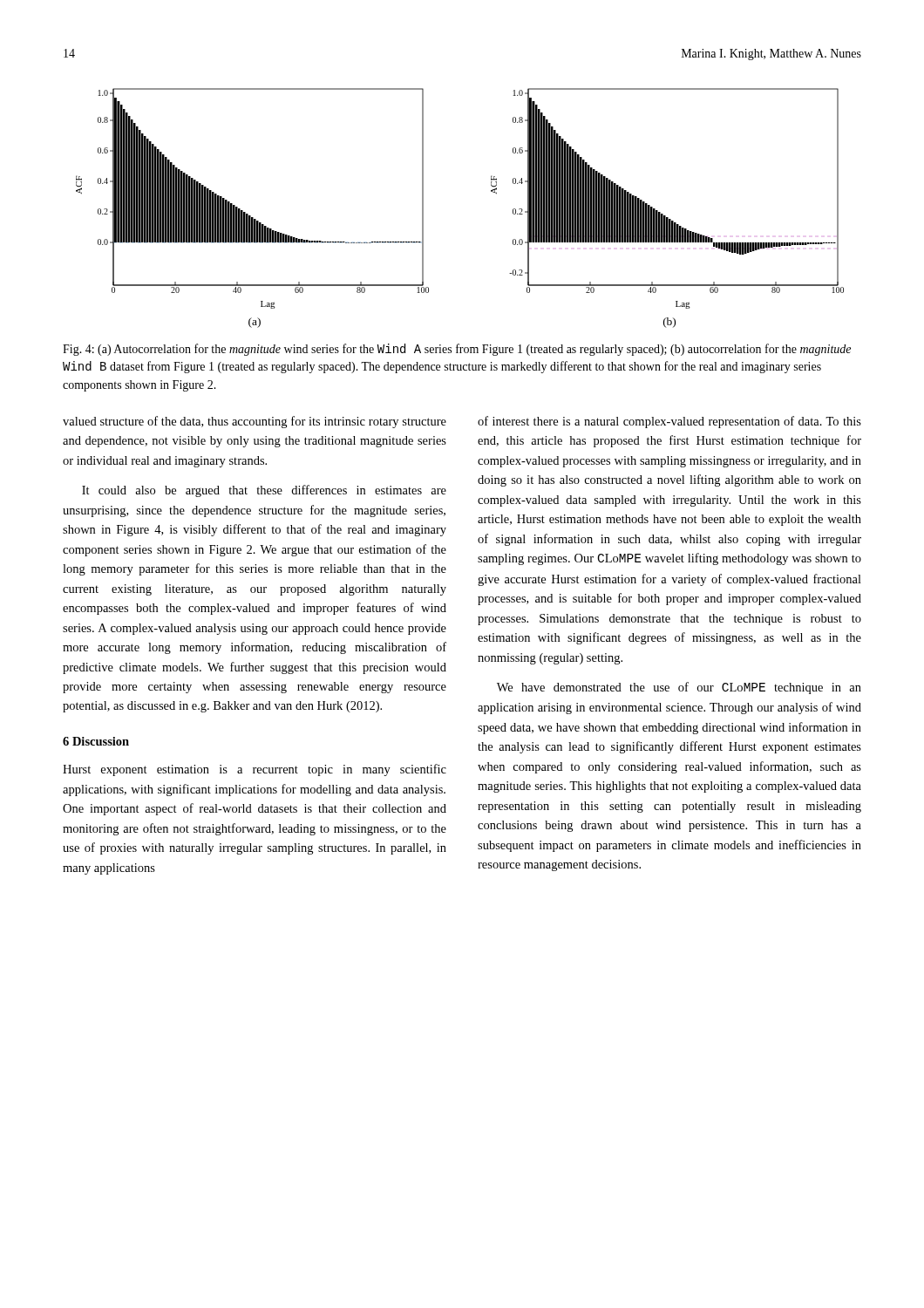This screenshot has height=1308, width=924.
Task: Find the caption
Action: [457, 367]
